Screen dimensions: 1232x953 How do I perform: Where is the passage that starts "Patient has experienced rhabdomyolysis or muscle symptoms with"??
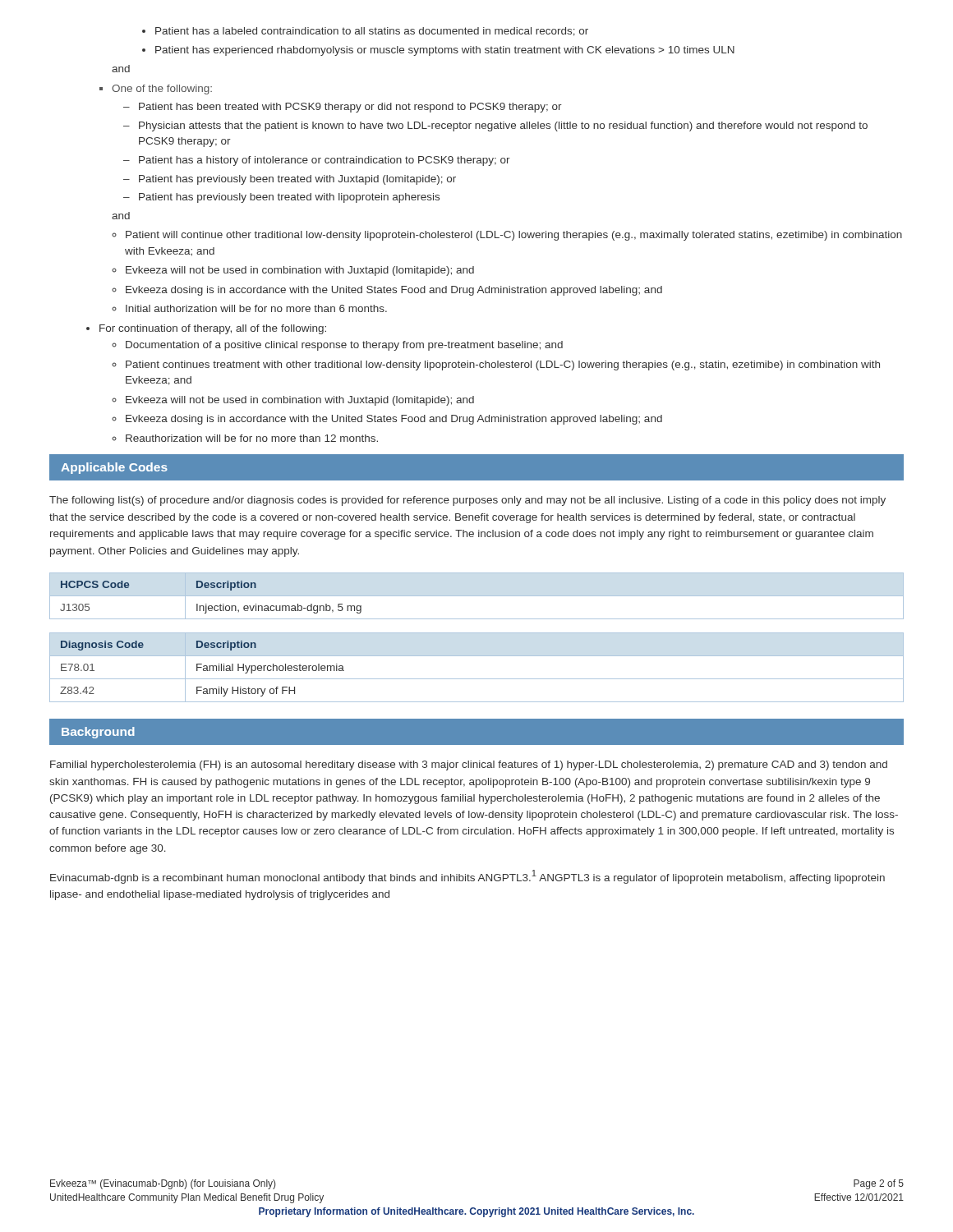[522, 50]
